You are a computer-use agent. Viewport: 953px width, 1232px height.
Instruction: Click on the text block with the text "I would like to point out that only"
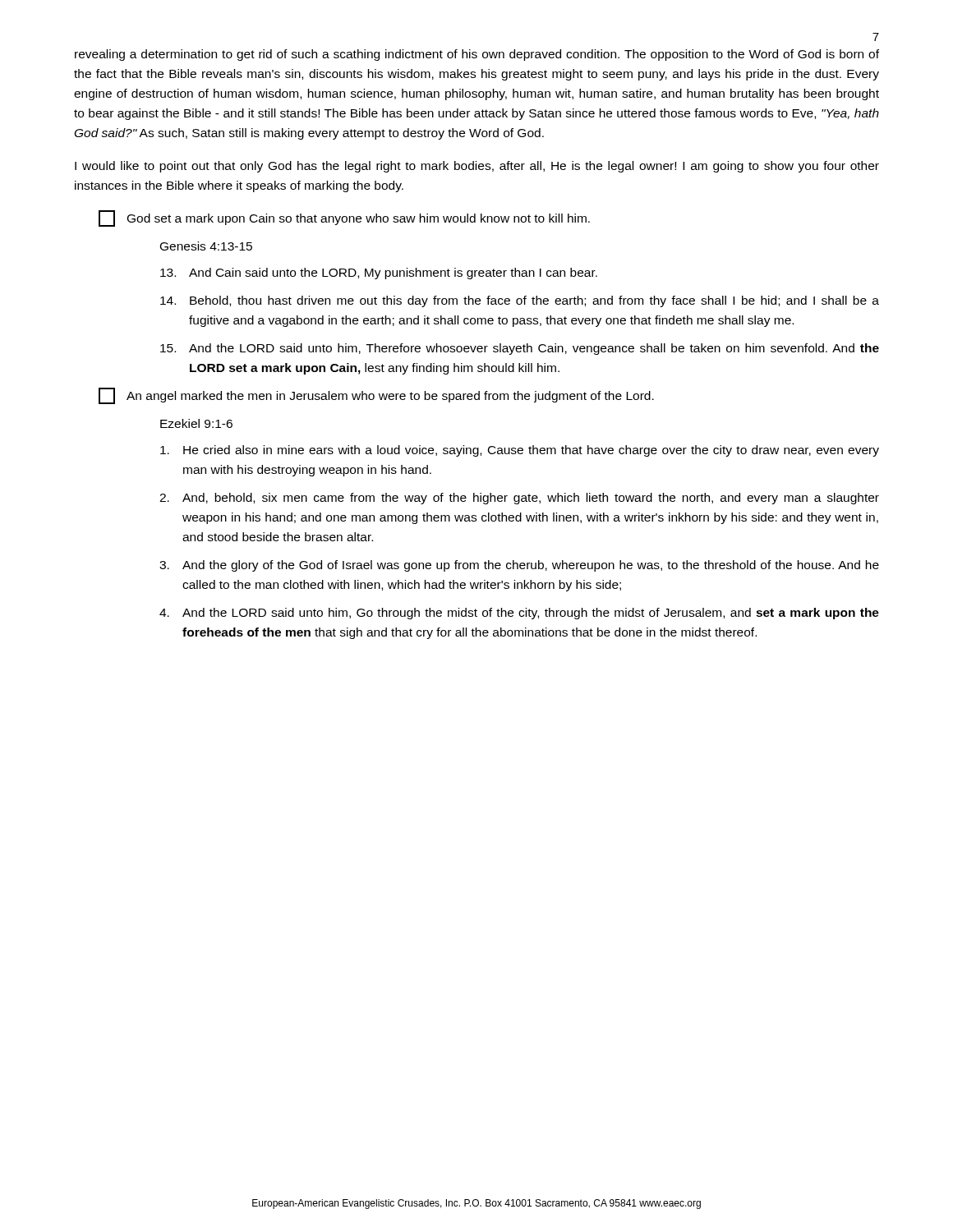point(476,175)
